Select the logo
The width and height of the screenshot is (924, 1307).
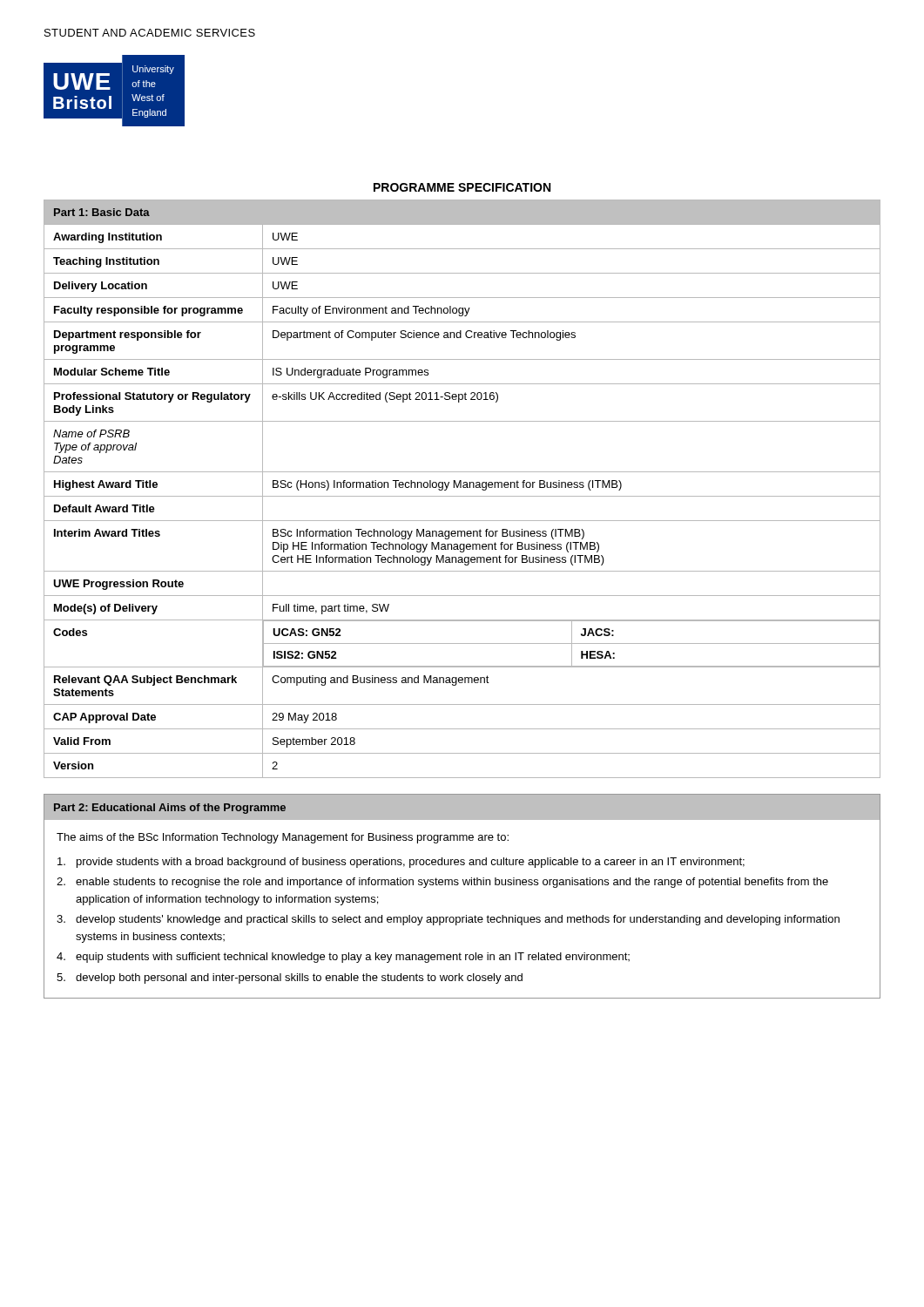114,103
